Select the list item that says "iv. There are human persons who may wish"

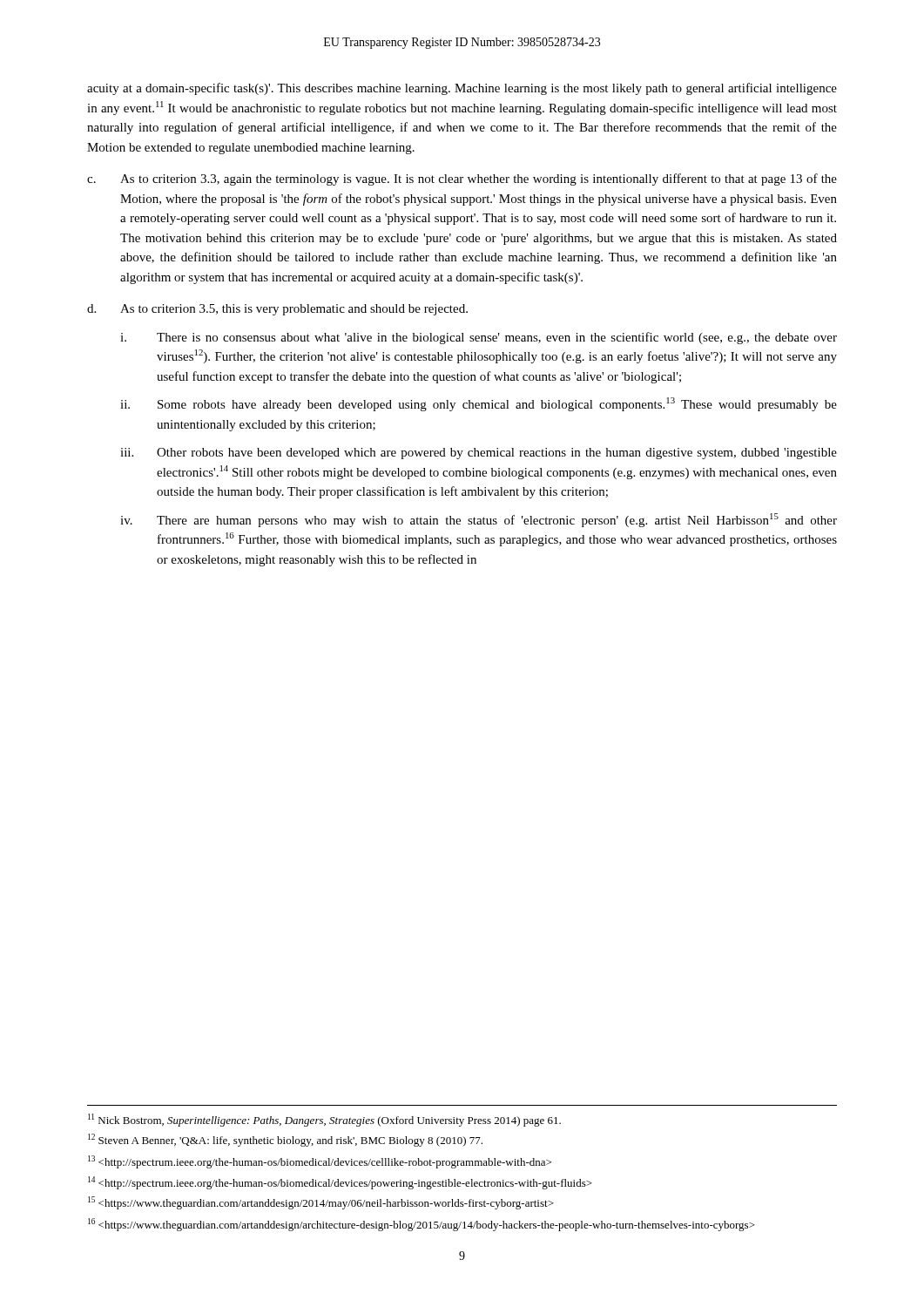tap(479, 540)
